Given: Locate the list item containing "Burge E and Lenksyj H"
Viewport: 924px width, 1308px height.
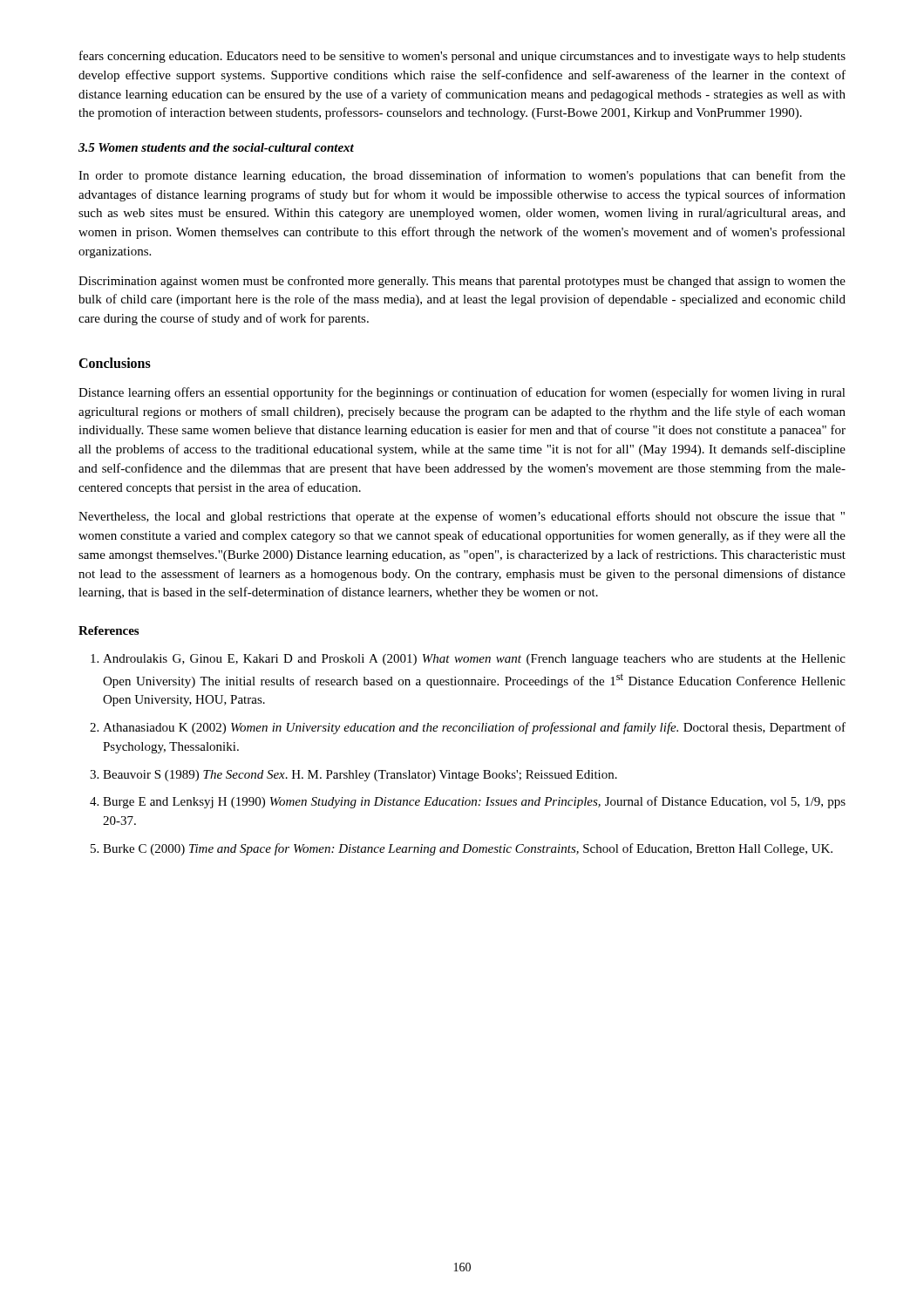Looking at the screenshot, I should point(474,811).
